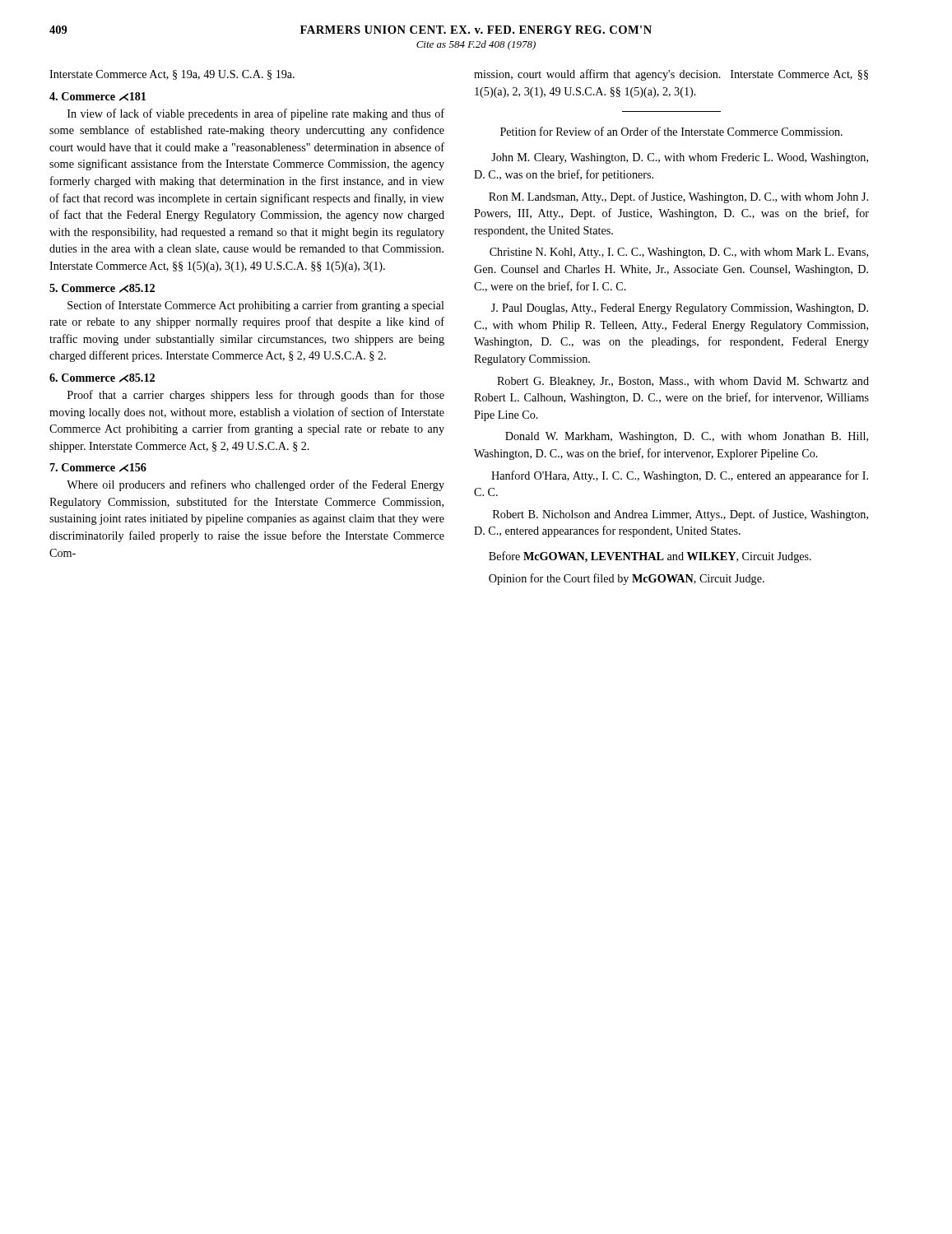Click on the text block containing "Hanford O'Hara, Atty., I. C. C.,"

pos(671,484)
